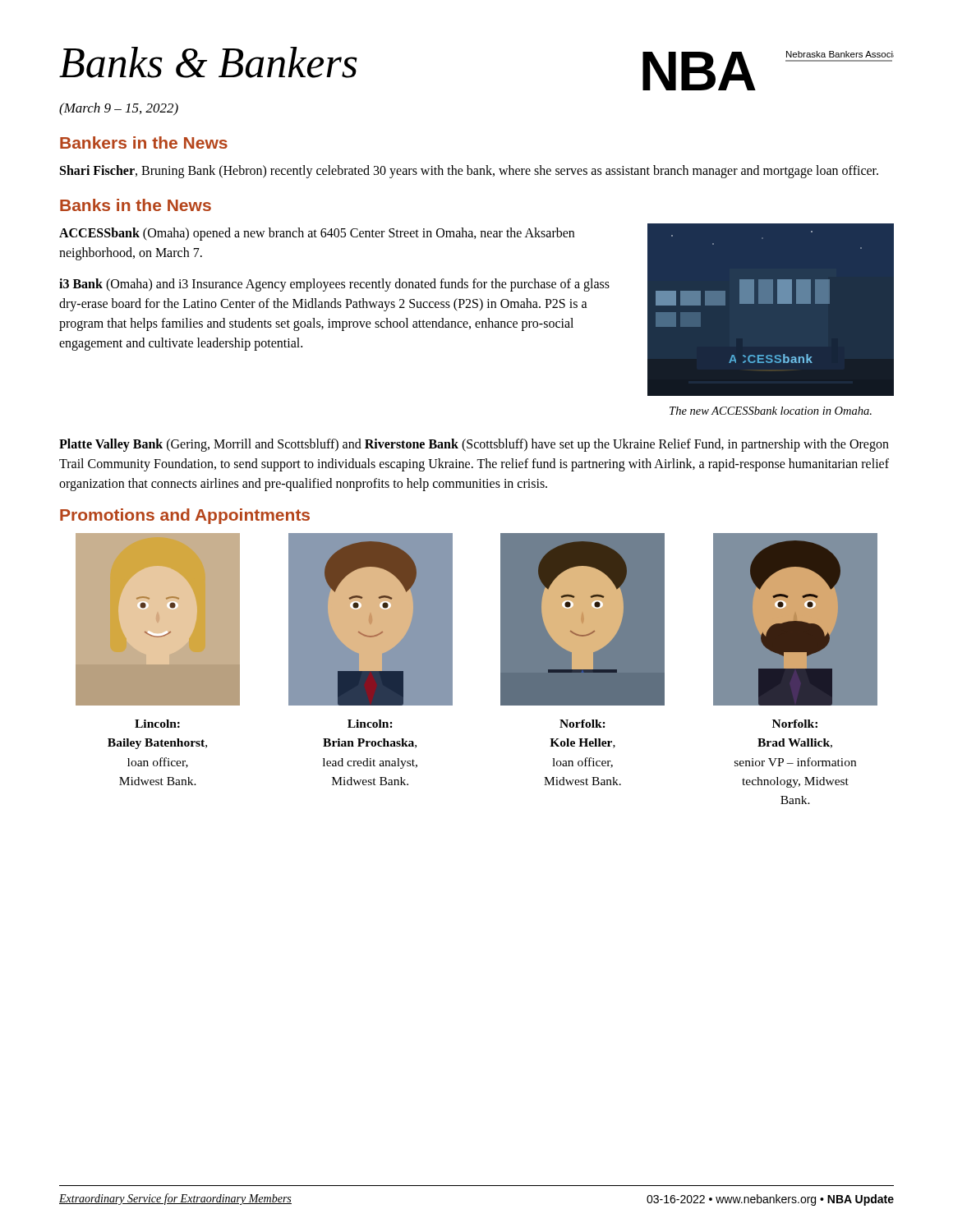
Task: Locate the block of text that opens with "Lincoln: Brian Prochaska, lead credit analyst, Midwest"
Action: (x=370, y=752)
